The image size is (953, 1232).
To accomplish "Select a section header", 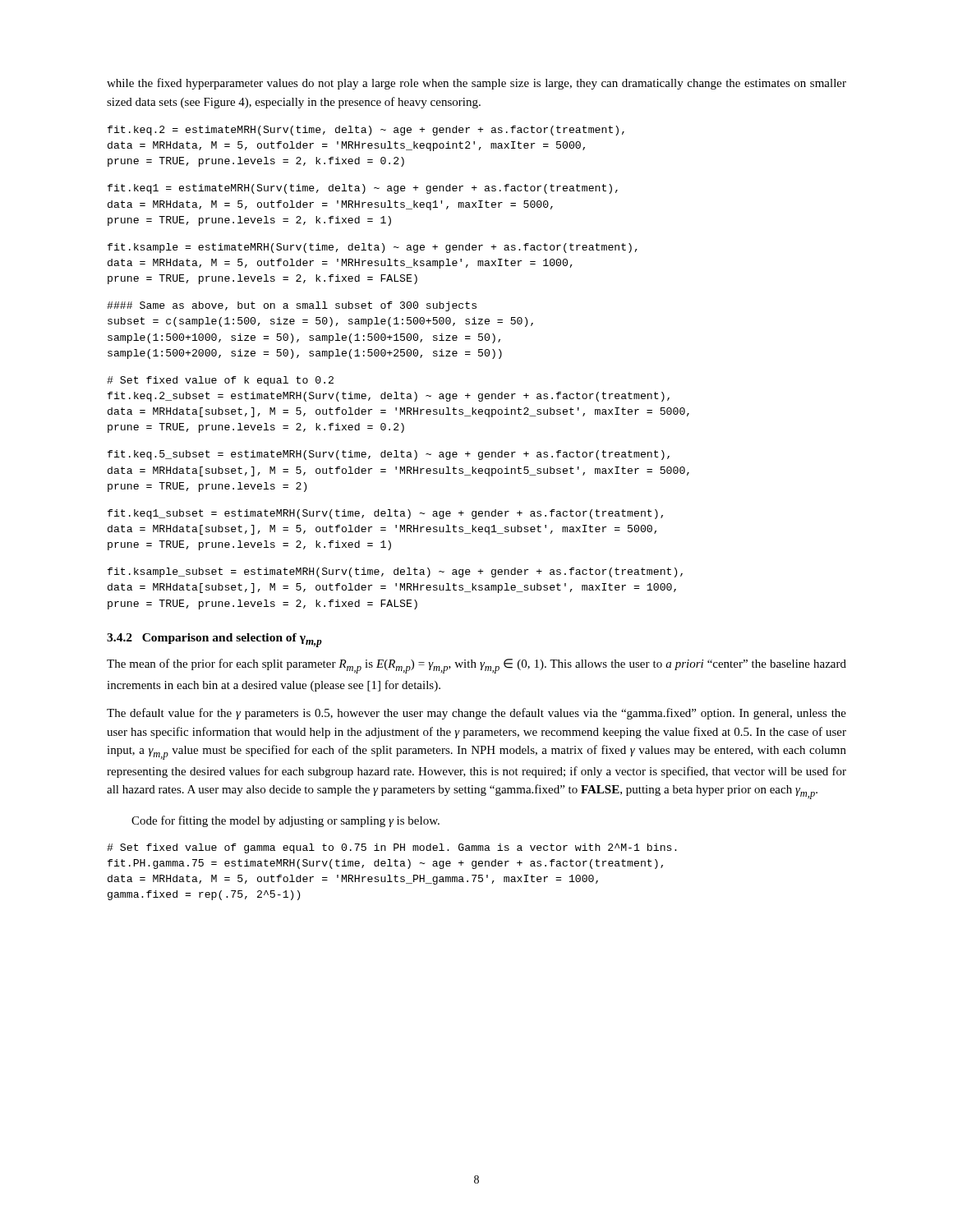I will pos(476,639).
